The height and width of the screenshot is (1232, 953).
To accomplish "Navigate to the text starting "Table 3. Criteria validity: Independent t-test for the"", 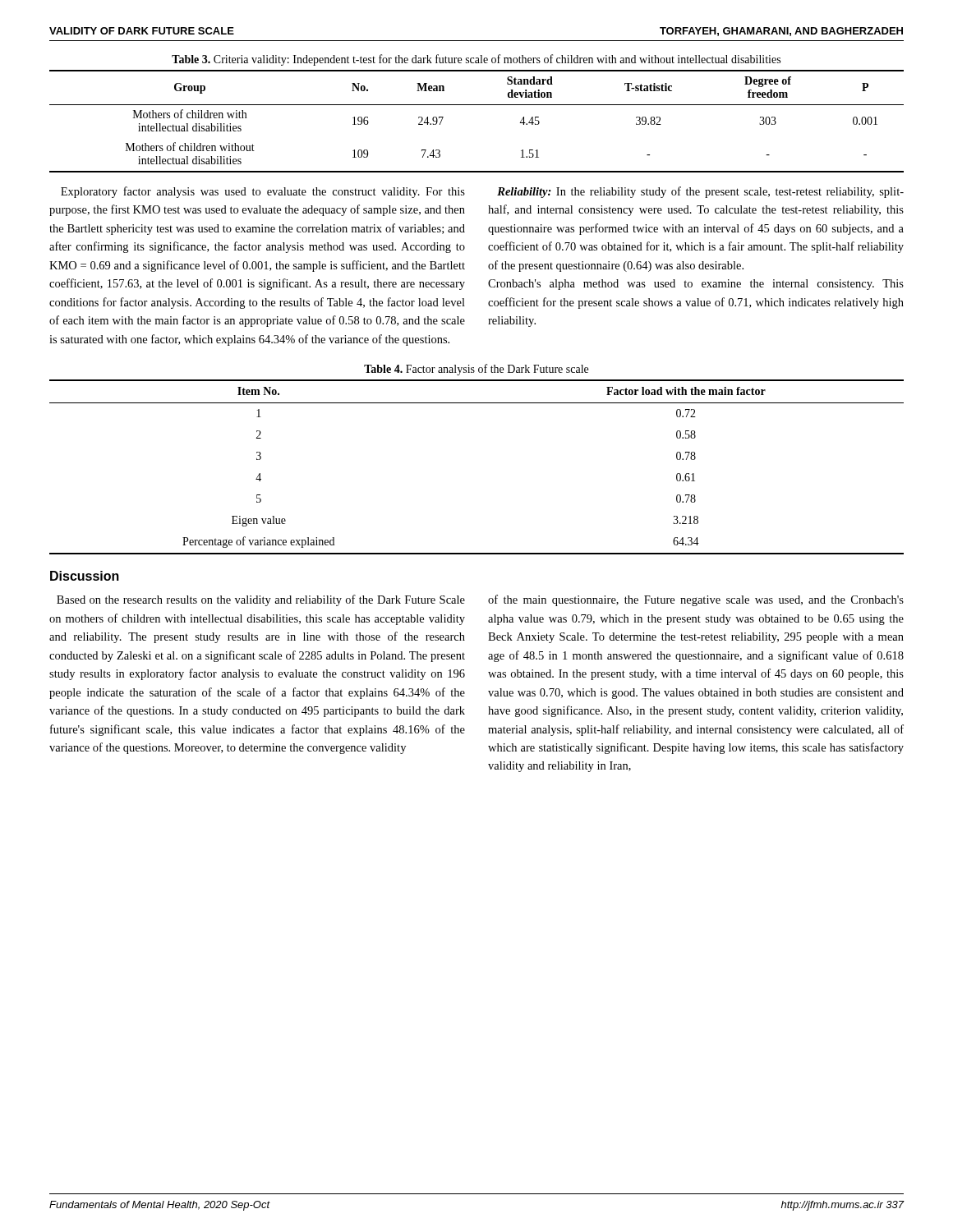I will 476,60.
